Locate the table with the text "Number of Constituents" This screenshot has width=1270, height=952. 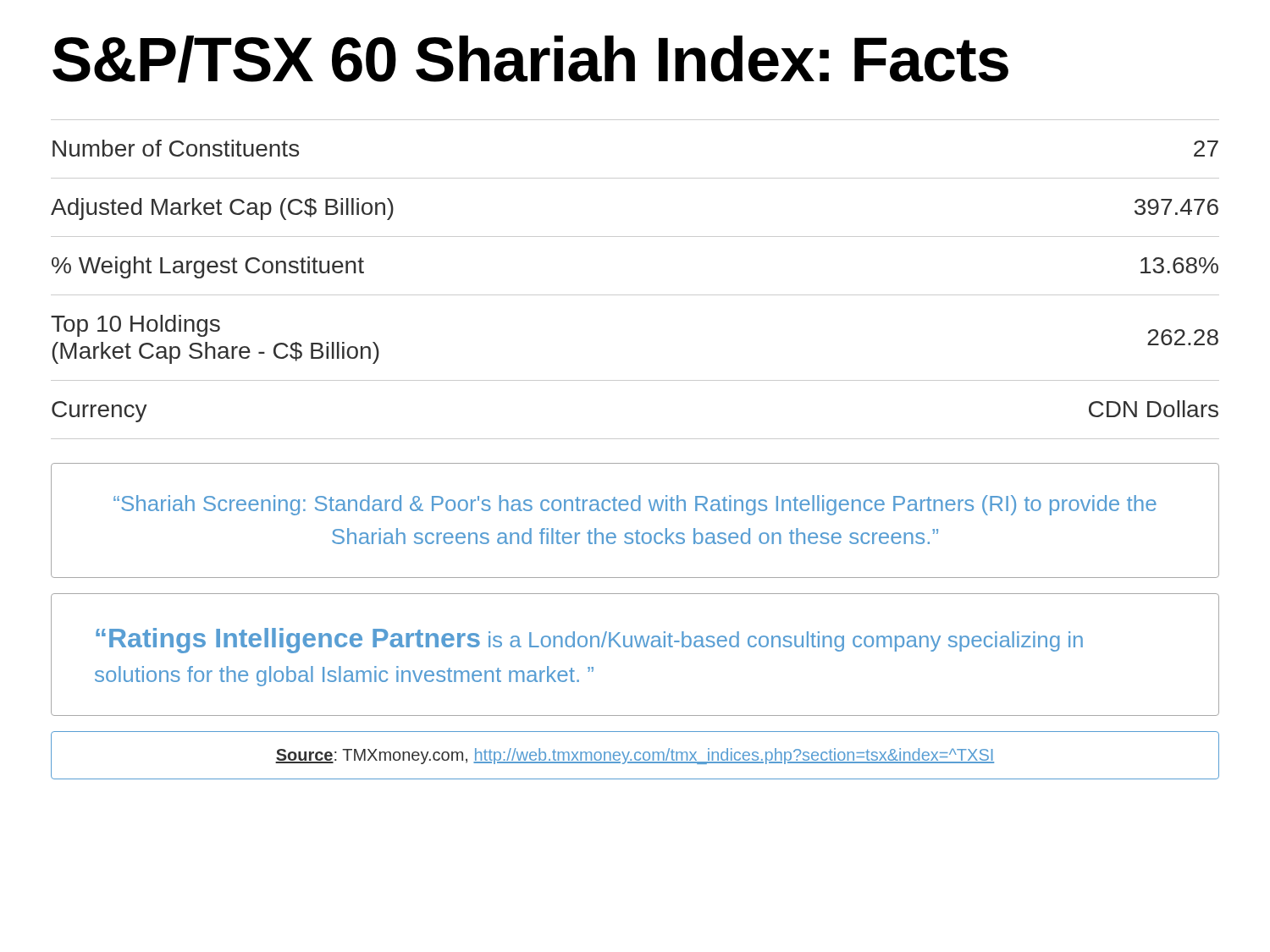coord(635,280)
